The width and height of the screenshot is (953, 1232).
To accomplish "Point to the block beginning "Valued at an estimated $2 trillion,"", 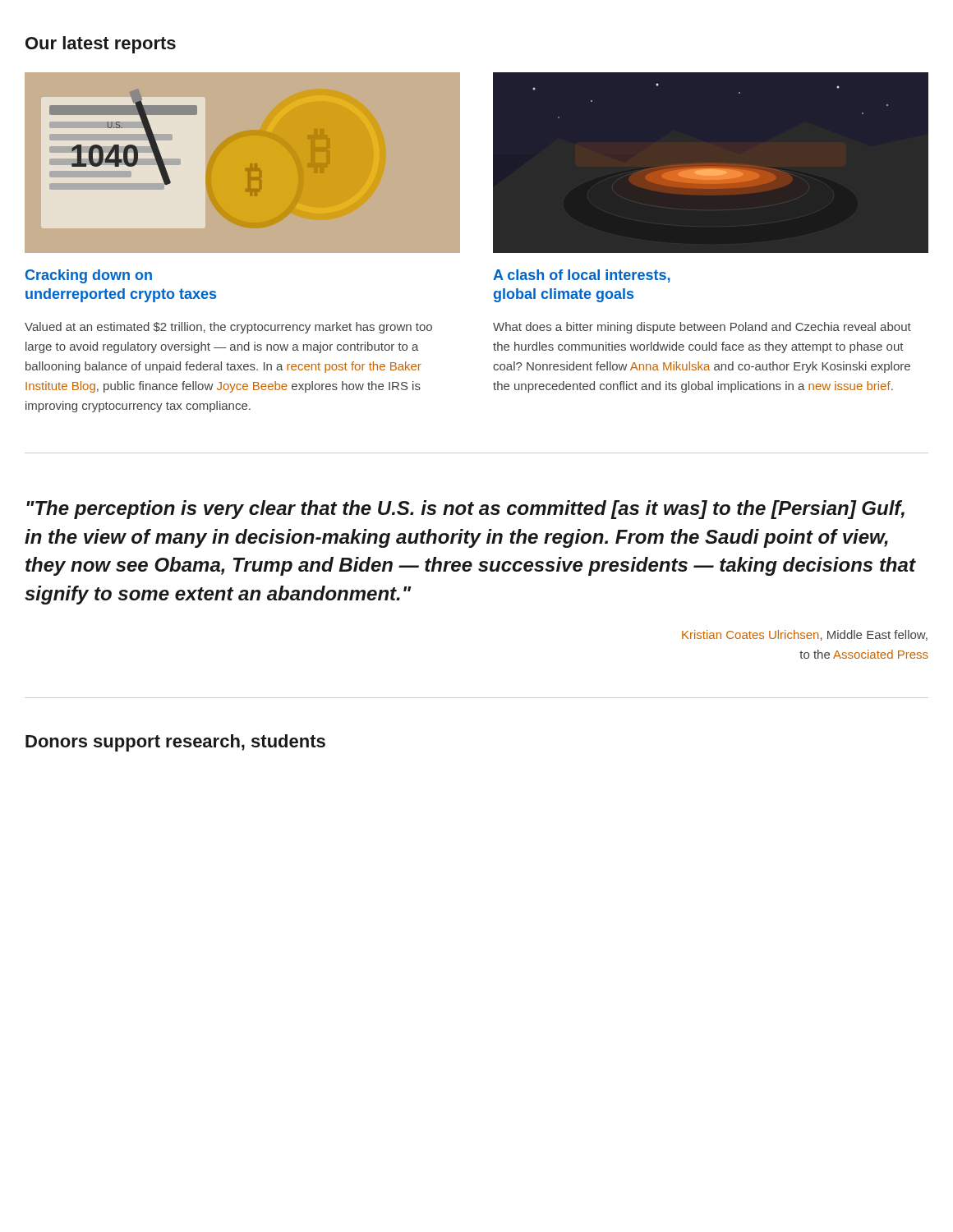I will [x=242, y=366].
